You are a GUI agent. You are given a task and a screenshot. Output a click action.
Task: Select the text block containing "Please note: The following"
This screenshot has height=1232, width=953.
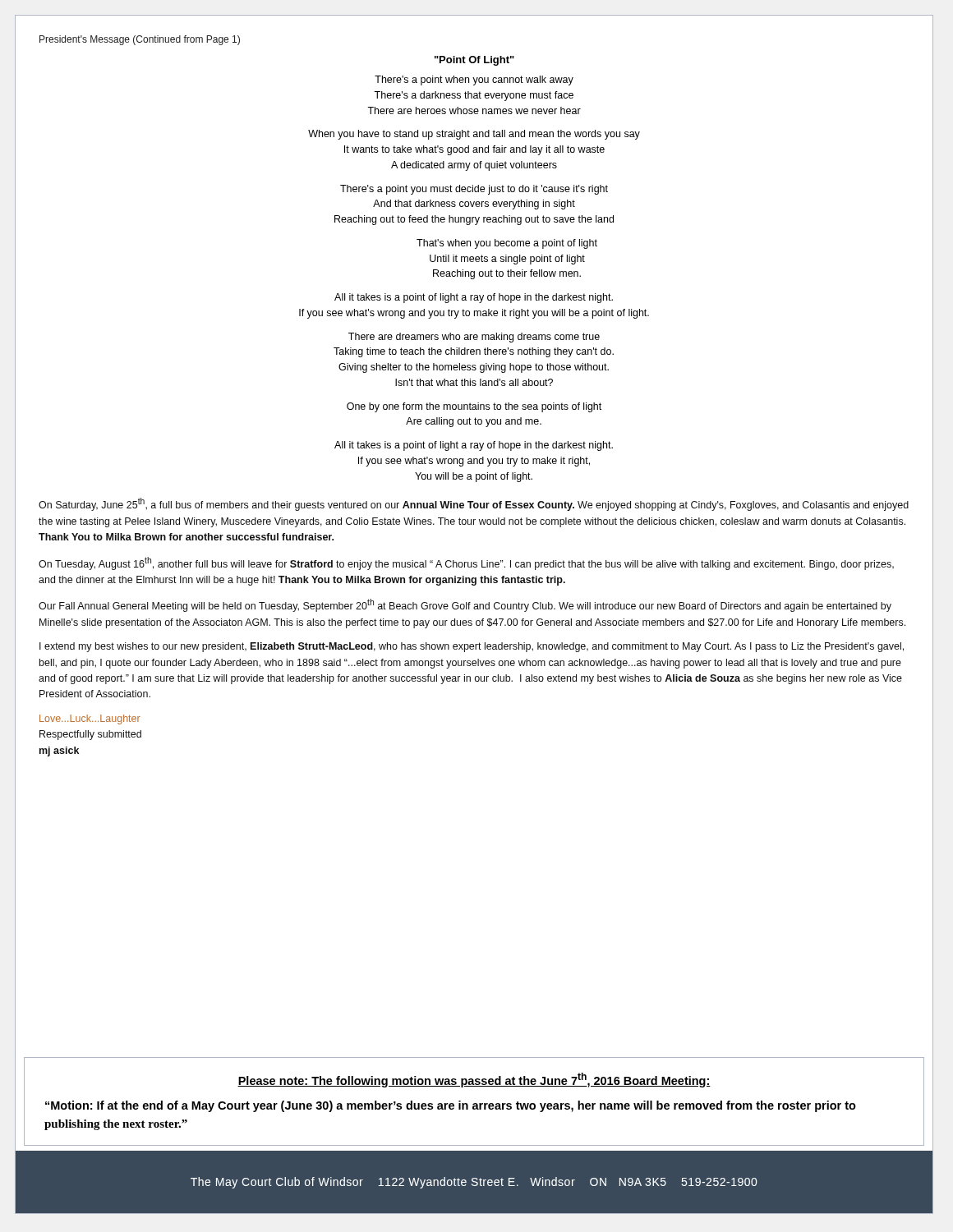tap(474, 1102)
